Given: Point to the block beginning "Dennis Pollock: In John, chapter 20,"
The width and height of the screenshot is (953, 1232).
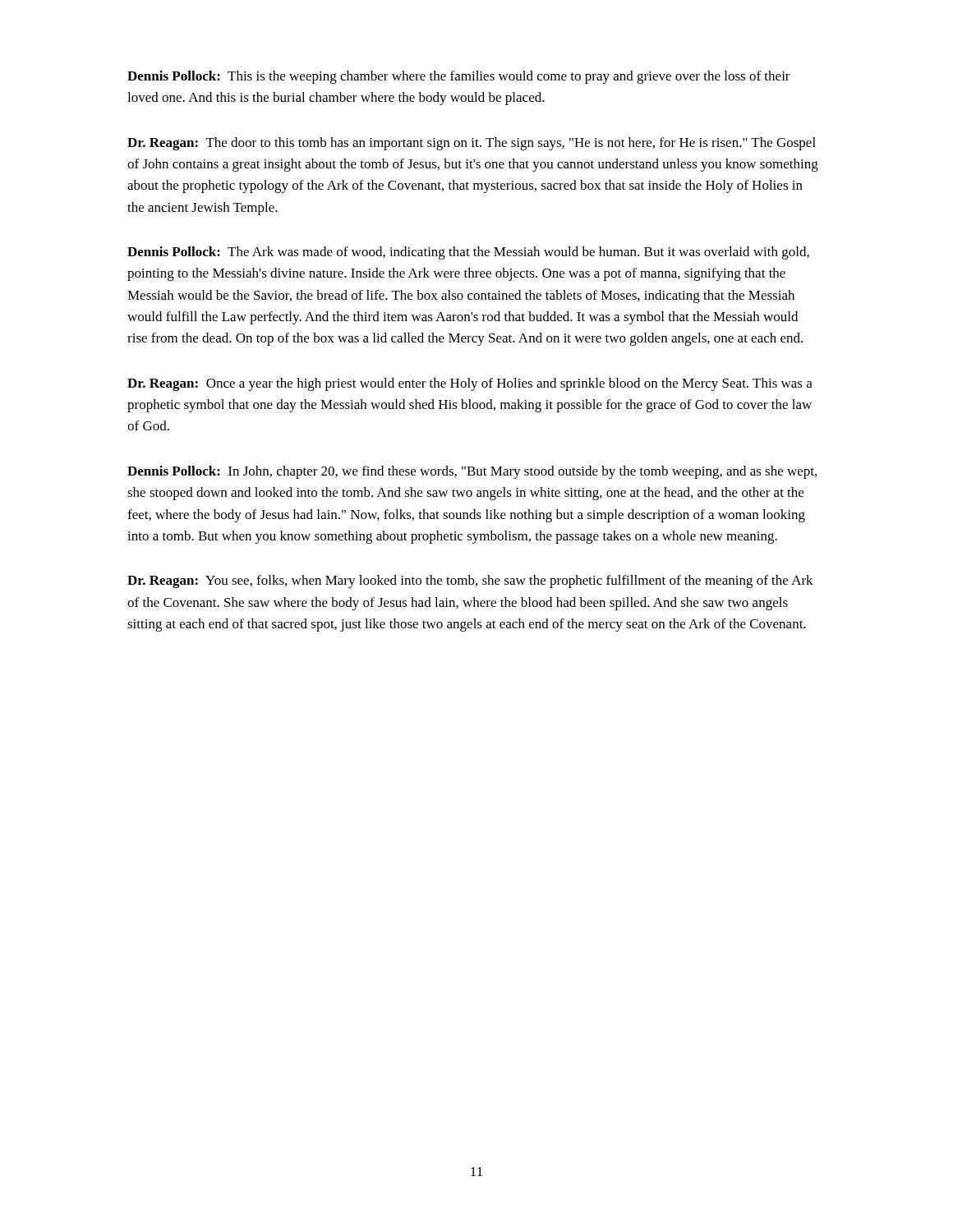Looking at the screenshot, I should 472,503.
